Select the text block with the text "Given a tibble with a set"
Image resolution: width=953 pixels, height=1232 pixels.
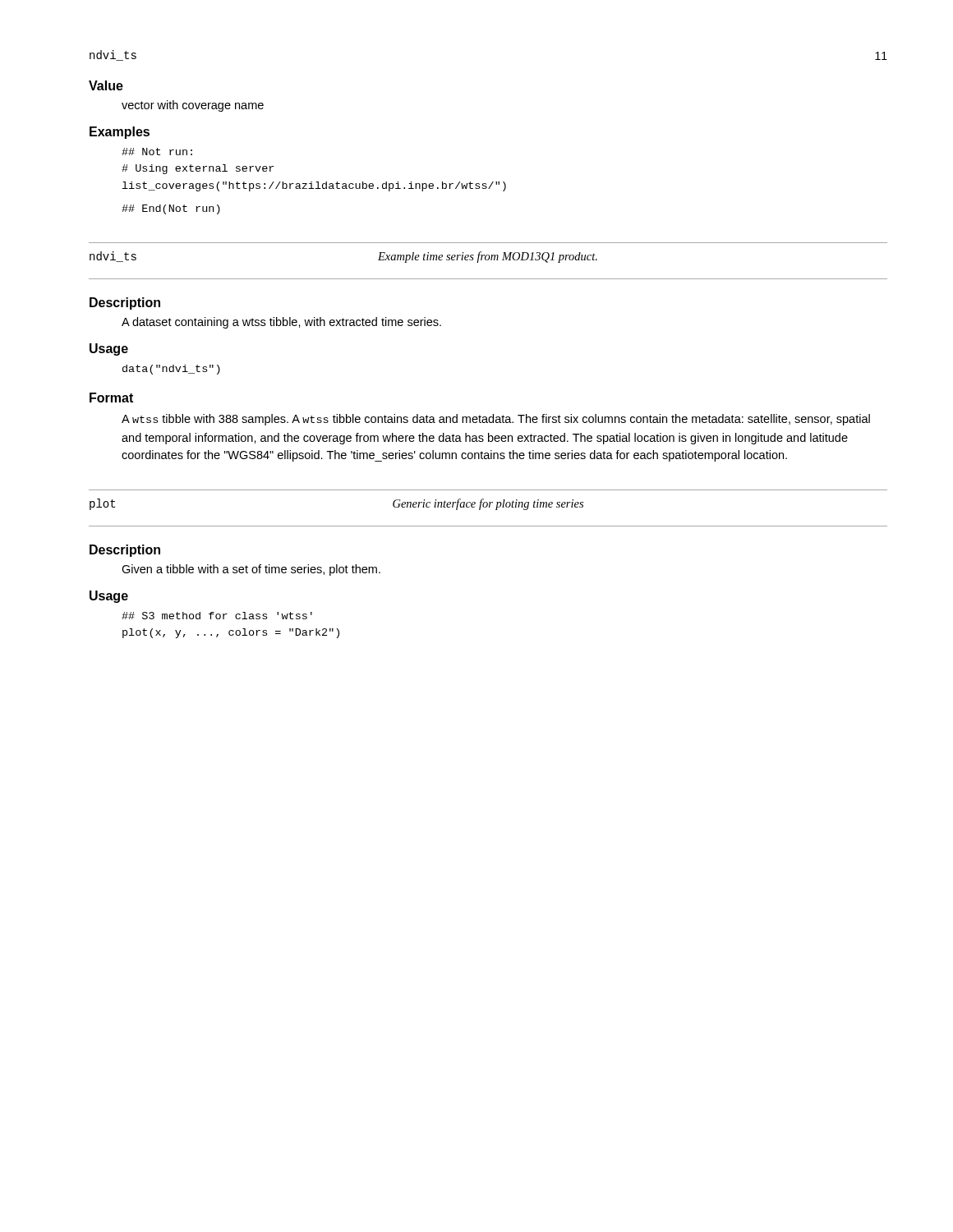[x=251, y=569]
